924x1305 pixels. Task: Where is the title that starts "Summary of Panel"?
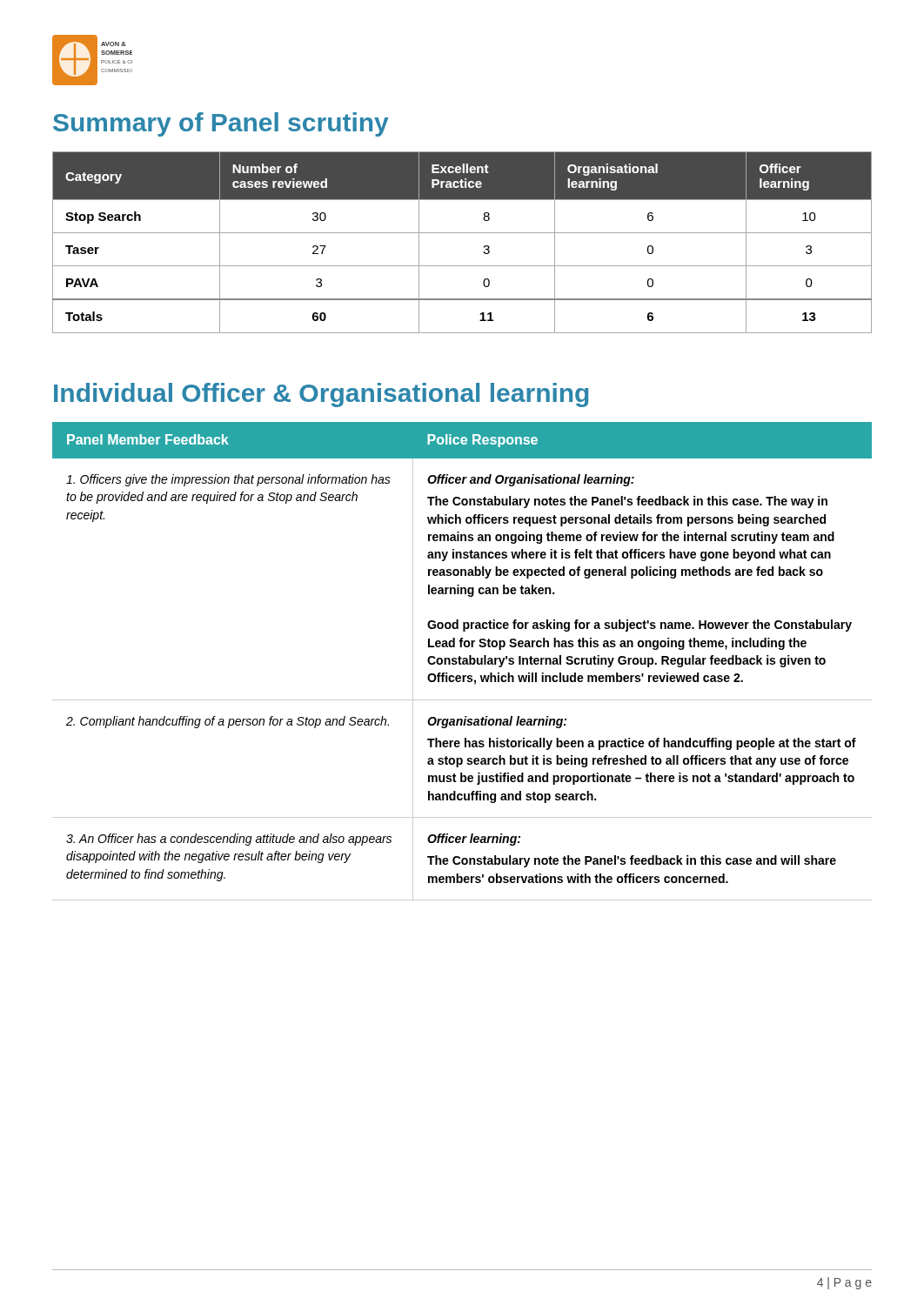click(220, 122)
